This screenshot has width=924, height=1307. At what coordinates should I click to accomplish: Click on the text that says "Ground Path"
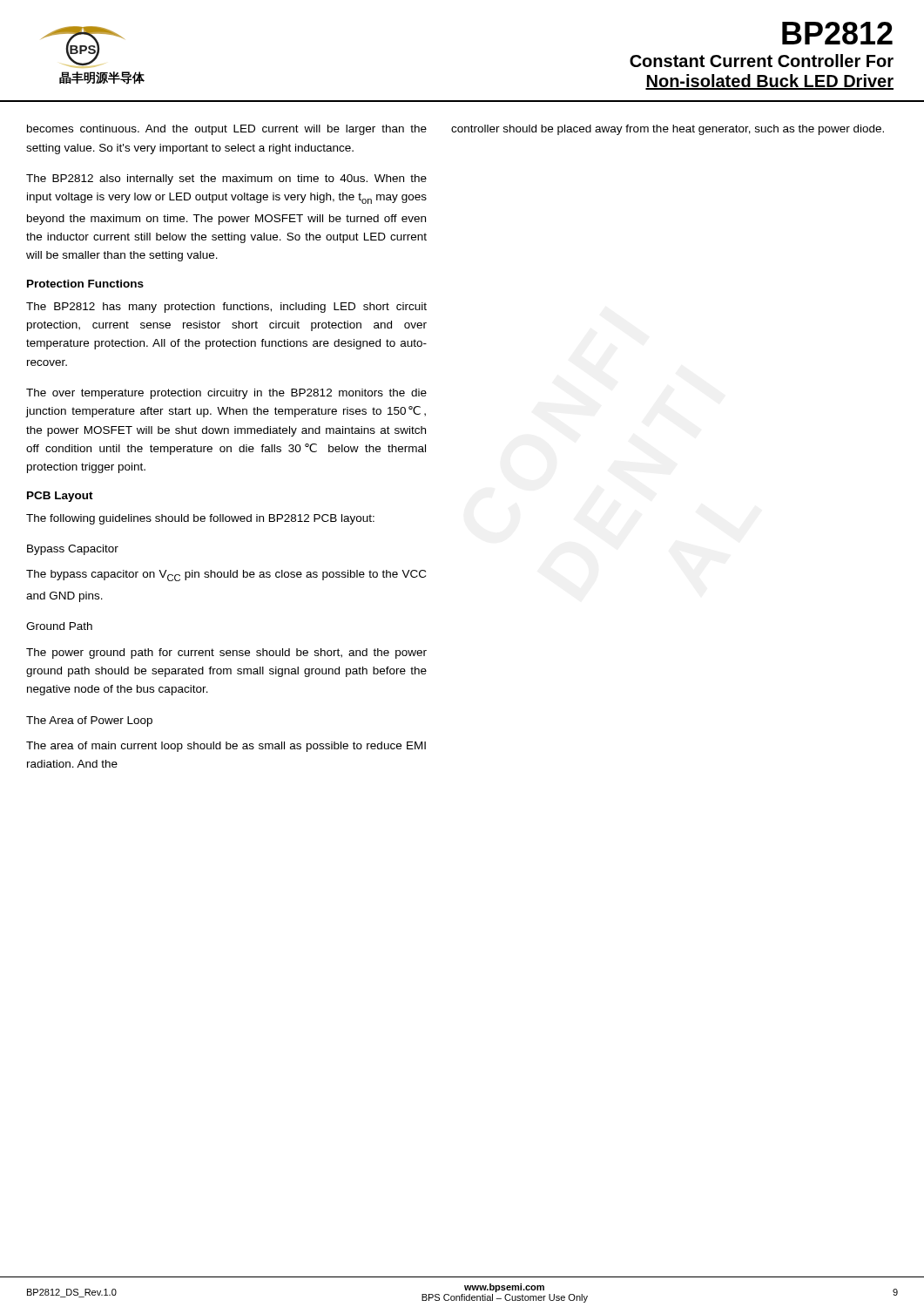(x=59, y=626)
